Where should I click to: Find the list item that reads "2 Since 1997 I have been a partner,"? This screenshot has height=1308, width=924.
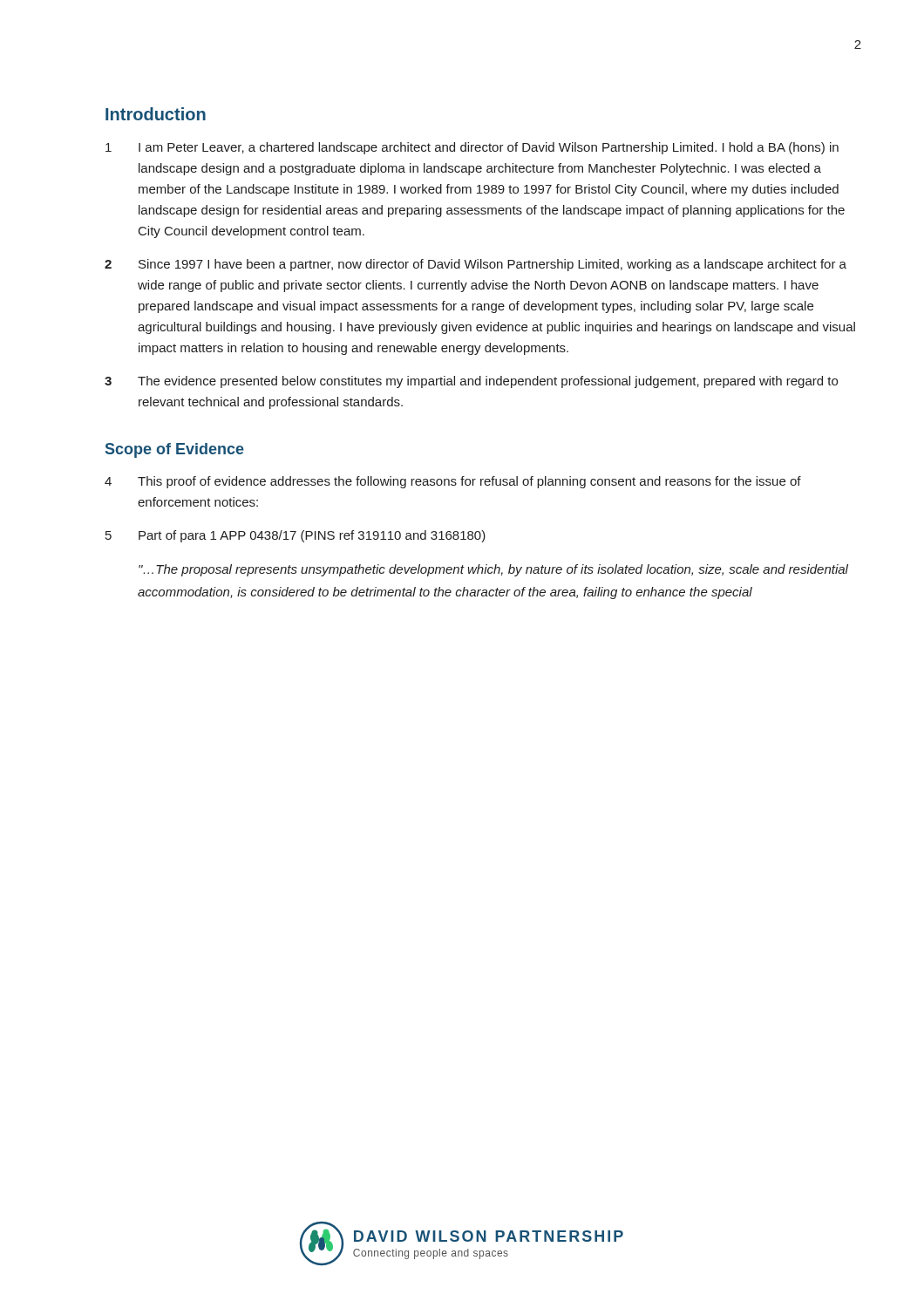point(483,306)
